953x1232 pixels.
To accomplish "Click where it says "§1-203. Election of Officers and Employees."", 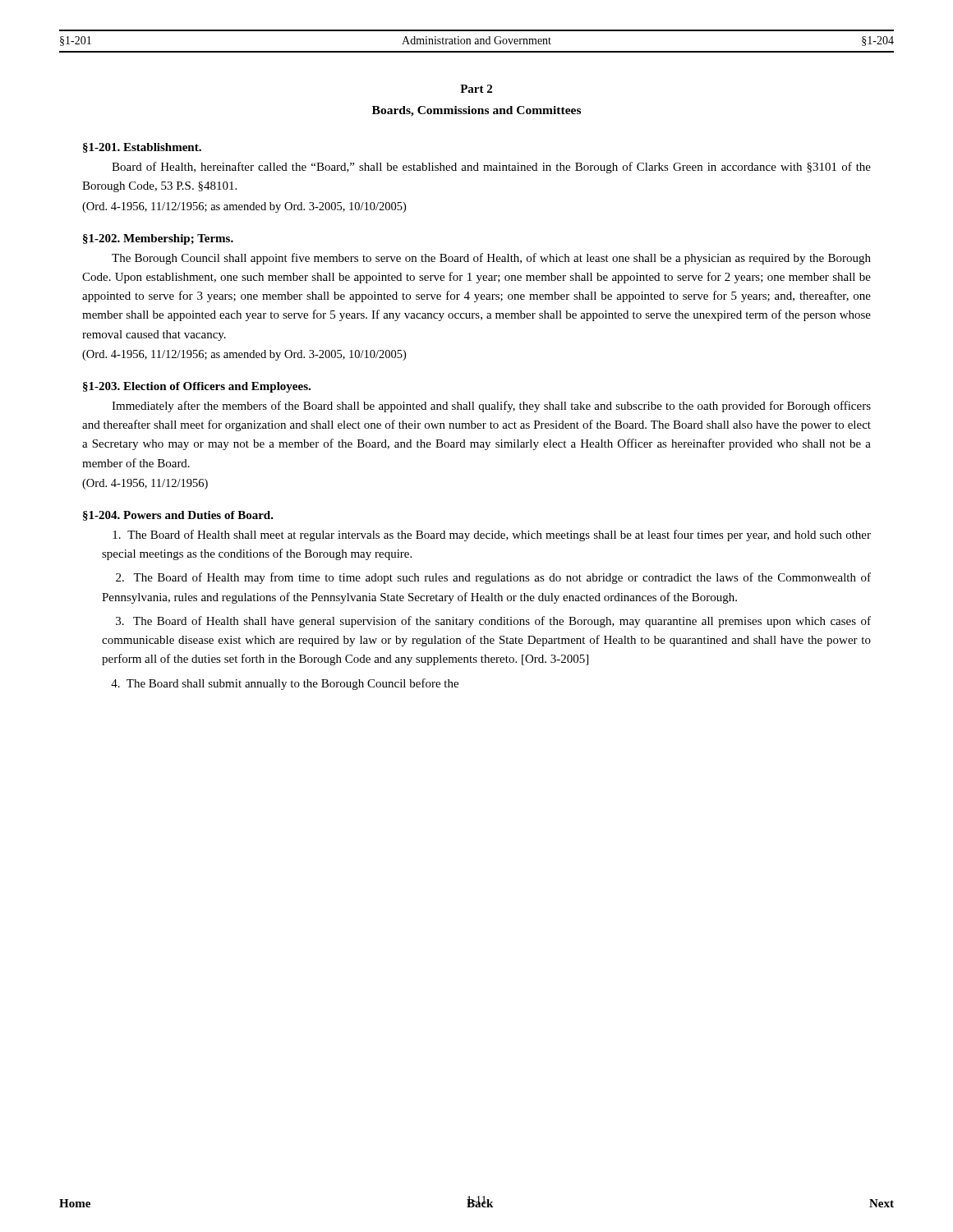I will 197,386.
